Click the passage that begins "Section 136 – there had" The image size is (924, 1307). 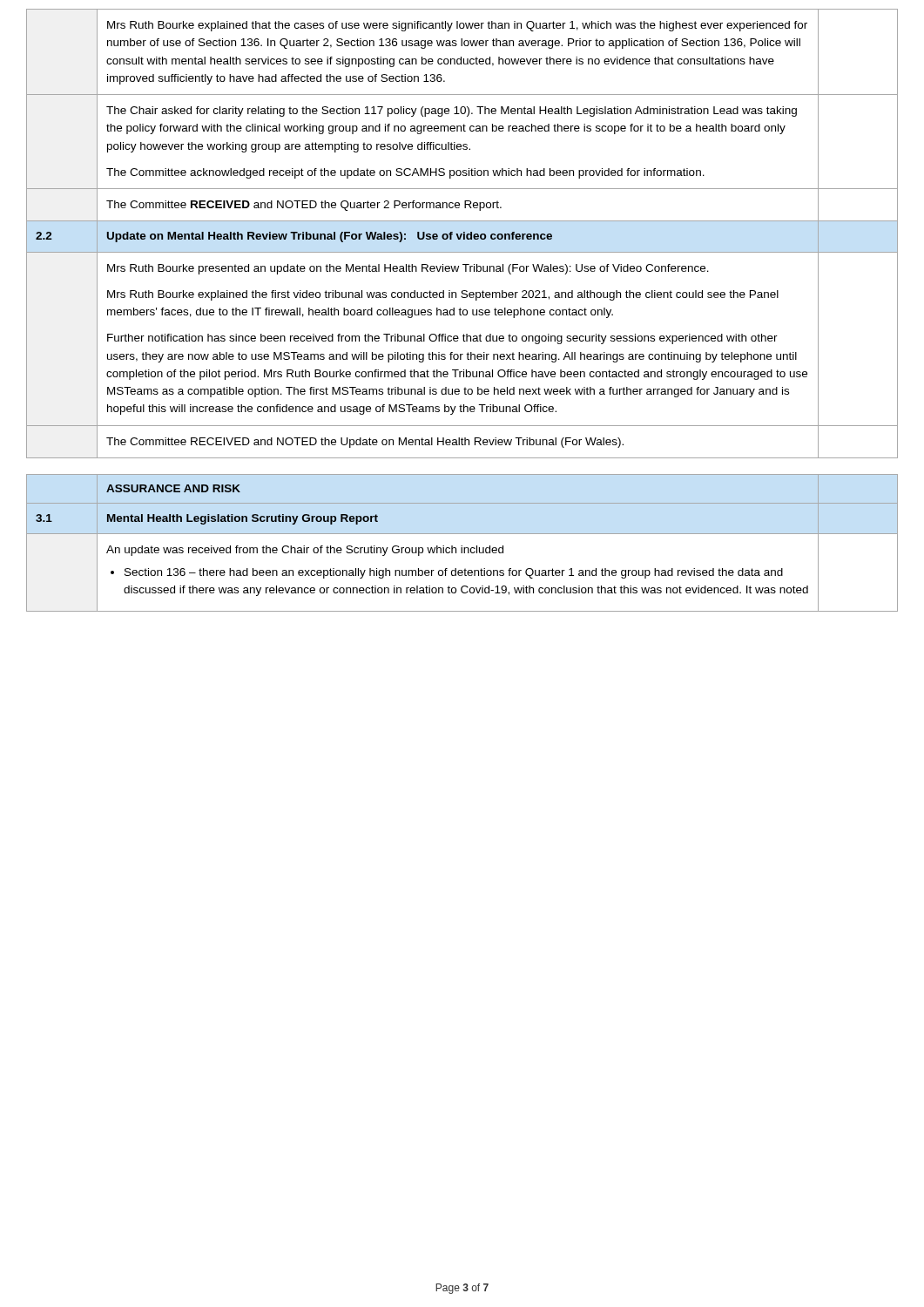tap(458, 581)
